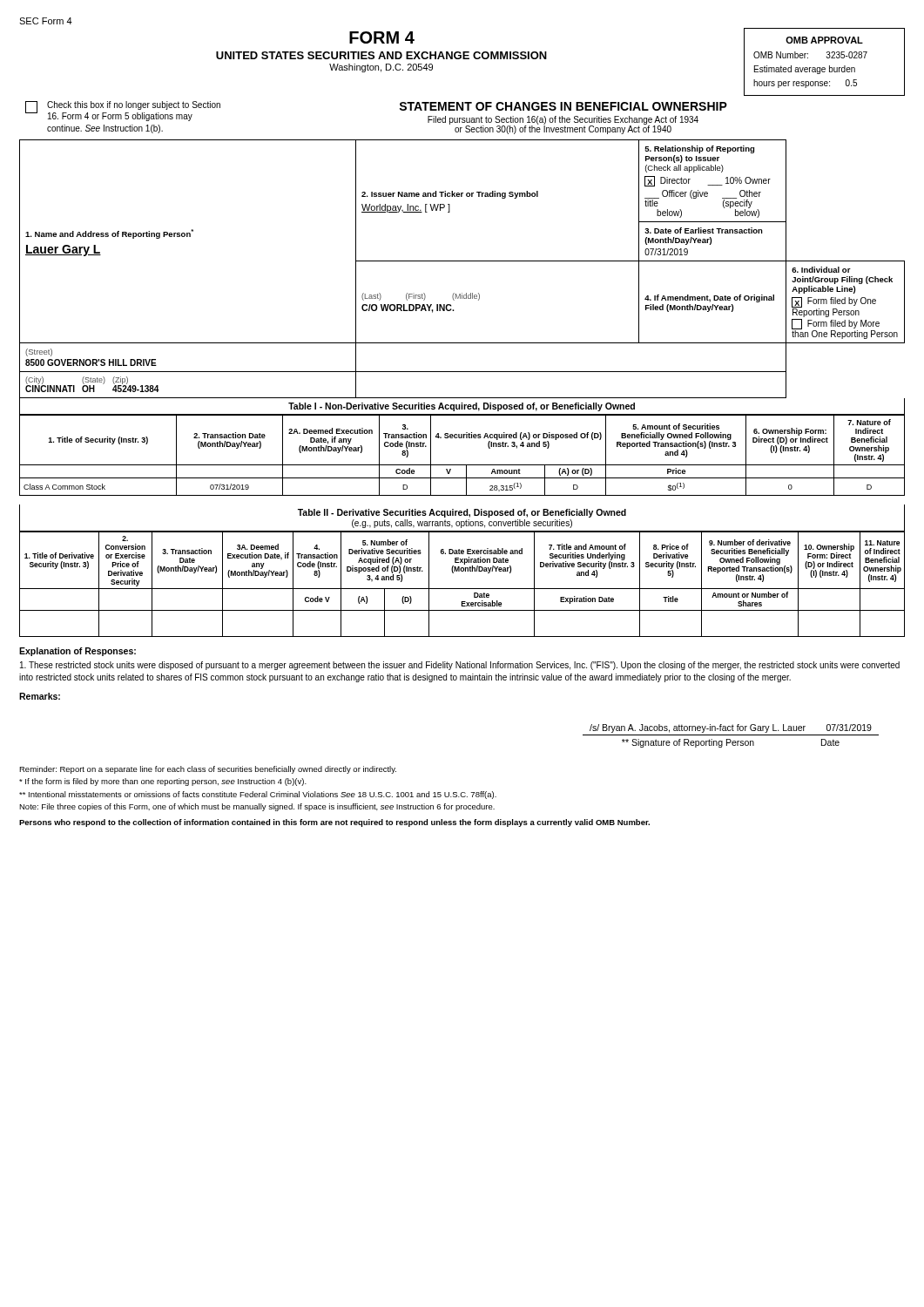Find the title on this page that starts "FORM 4 UNITED STATES SECURITIES AND EXCHANGE COMMISSION"
924x1307 pixels.
(x=462, y=62)
